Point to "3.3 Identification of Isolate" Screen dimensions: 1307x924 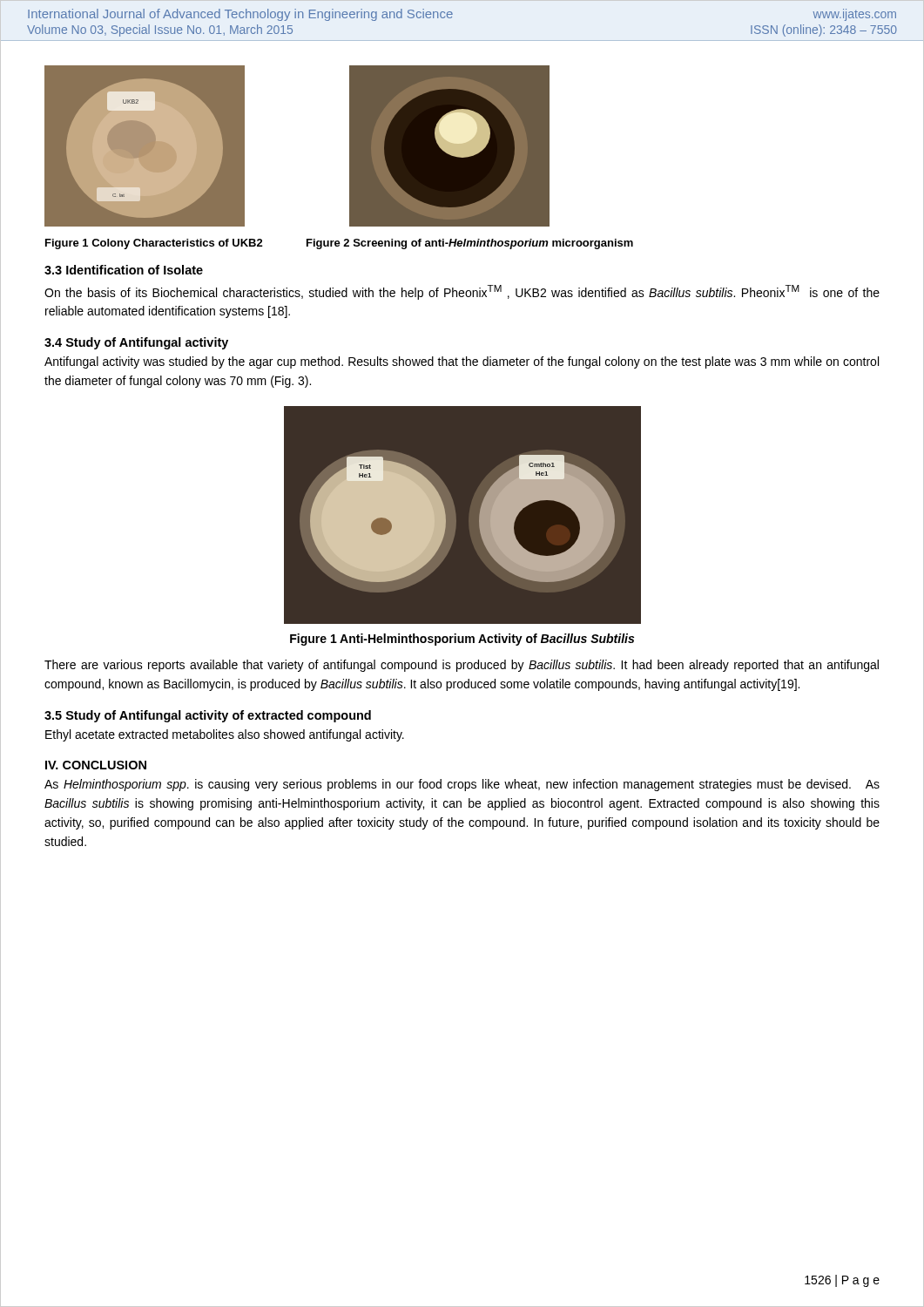(x=124, y=270)
